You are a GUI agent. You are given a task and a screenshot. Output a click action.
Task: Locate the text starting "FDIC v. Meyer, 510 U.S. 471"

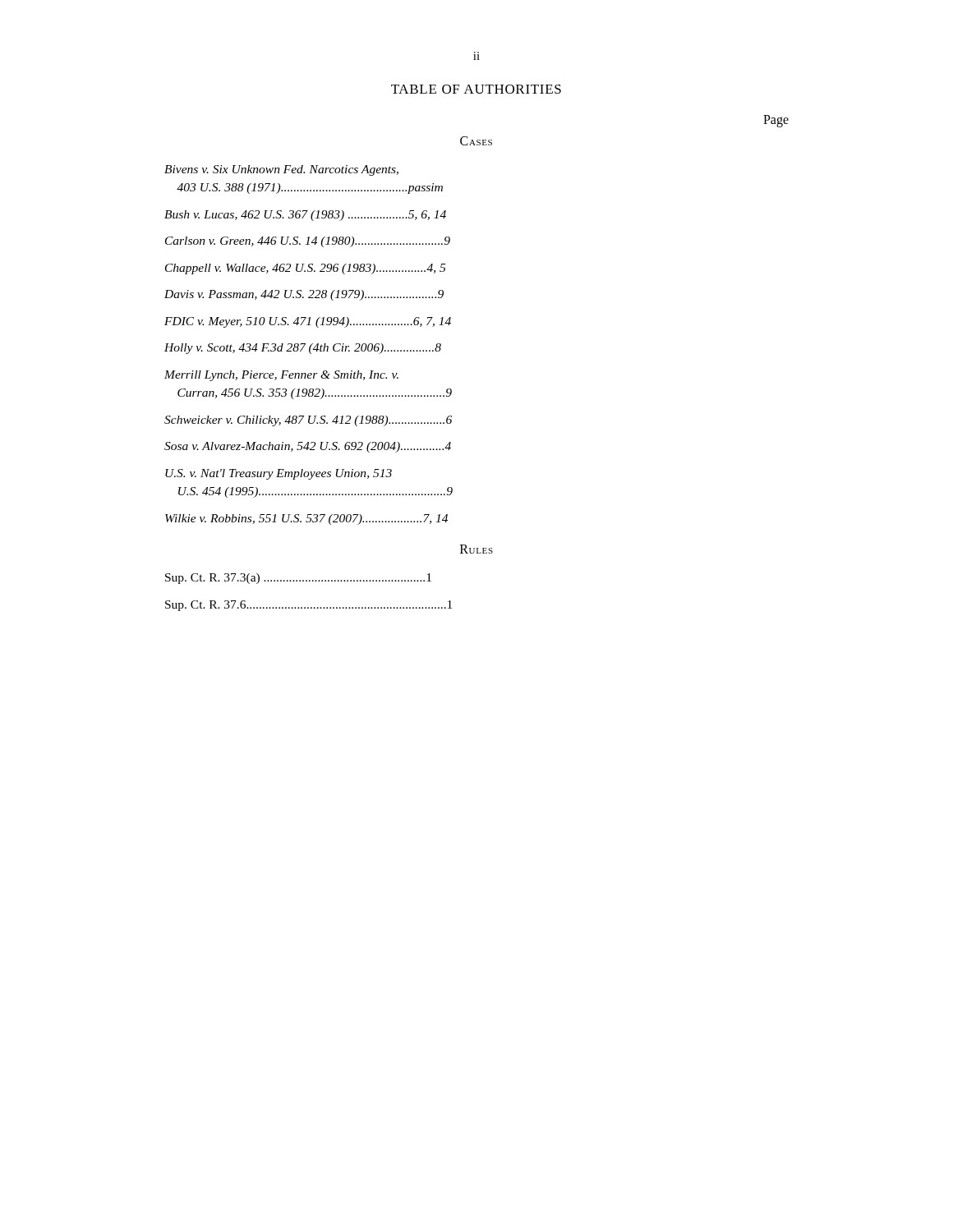pos(308,321)
